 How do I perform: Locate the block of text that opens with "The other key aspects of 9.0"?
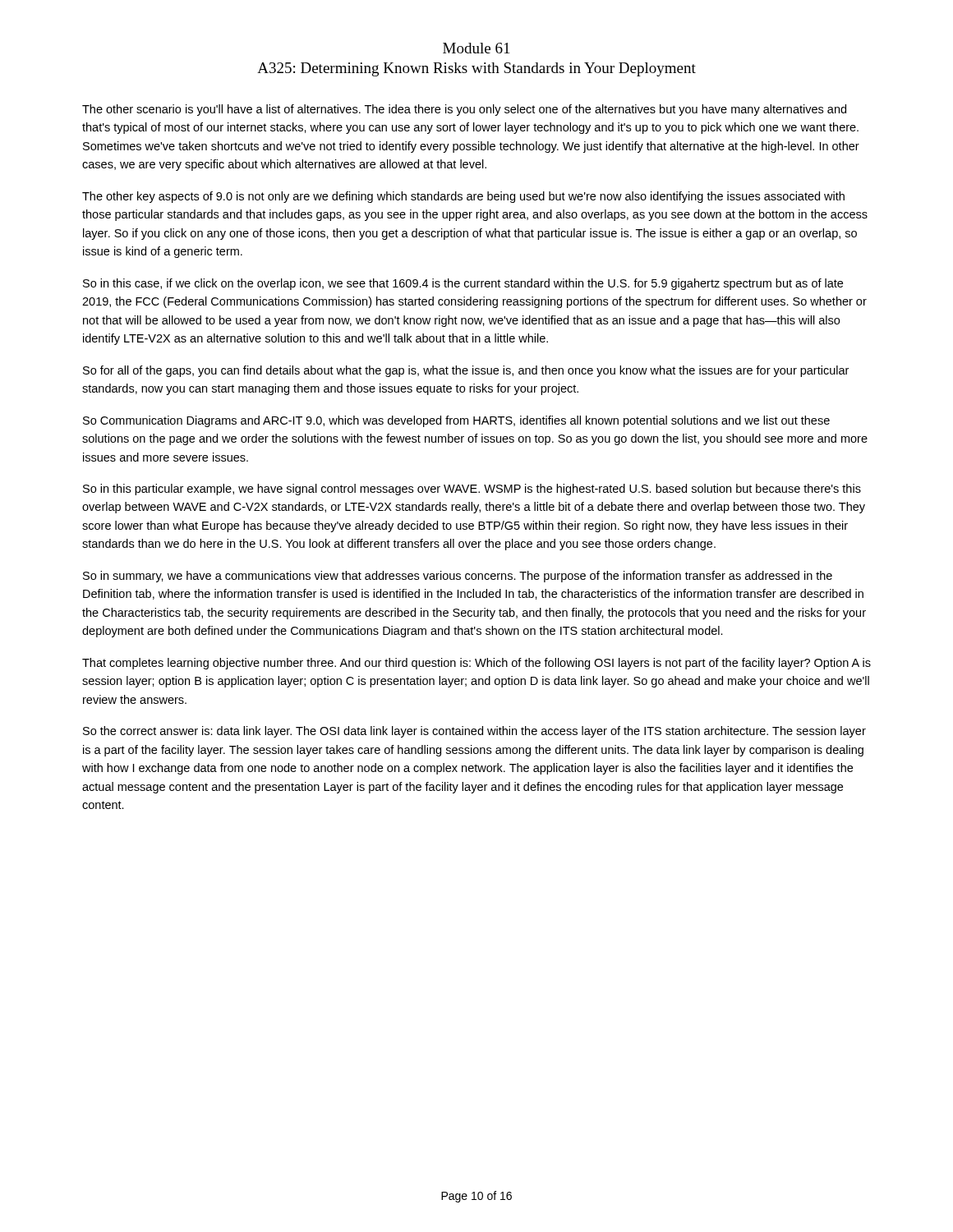point(475,224)
